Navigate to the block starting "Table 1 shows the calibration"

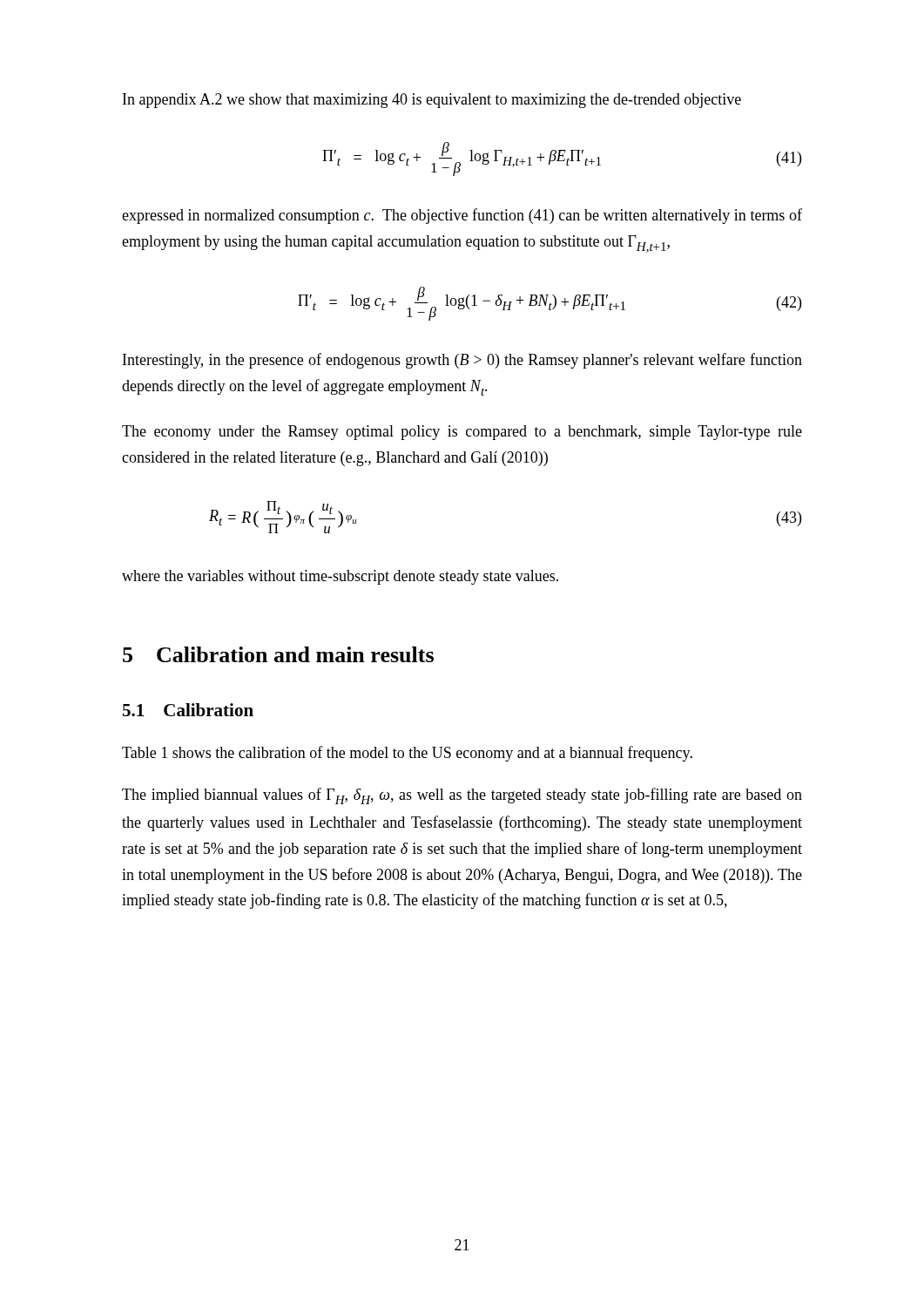click(408, 753)
